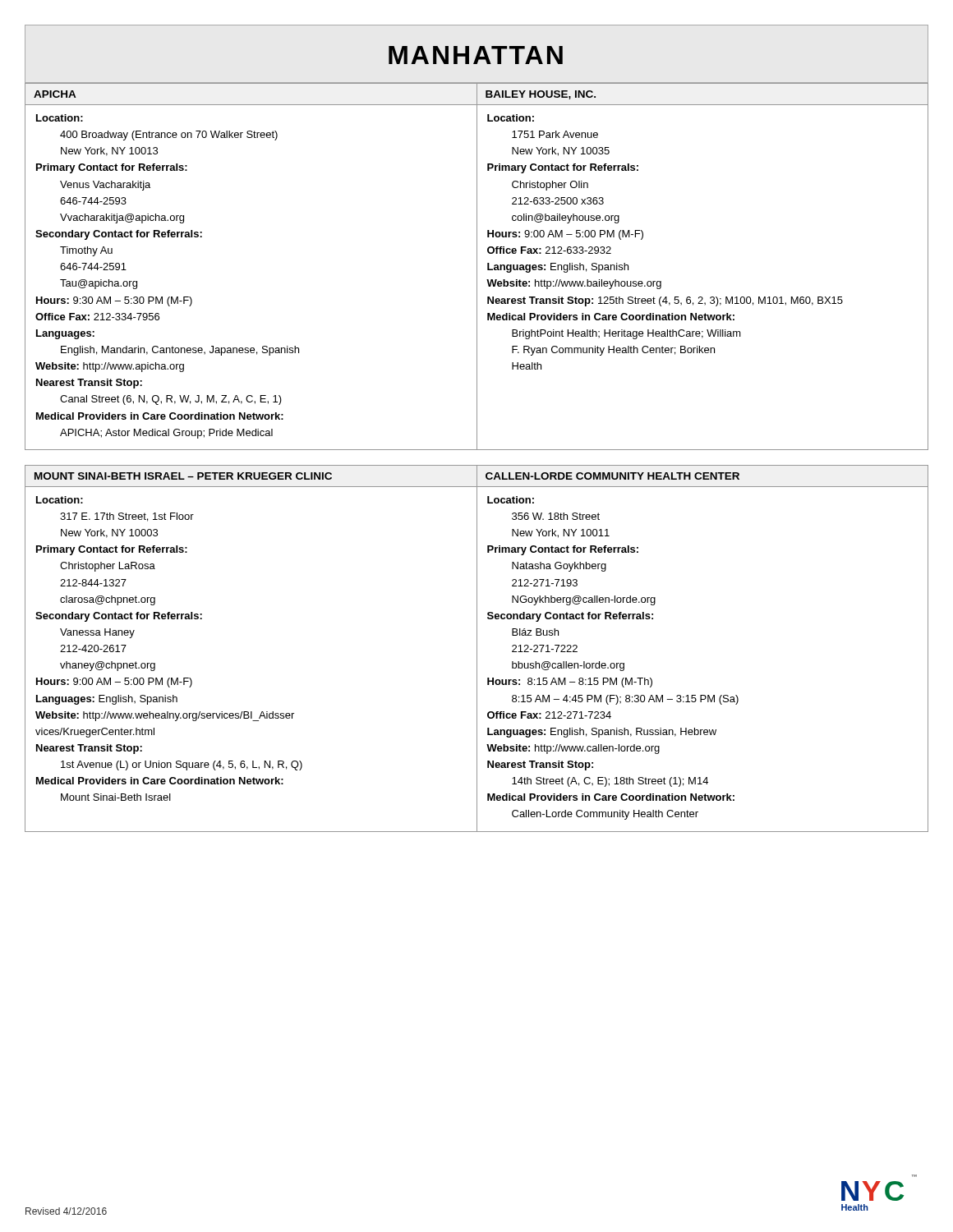
Task: Click the title
Action: click(476, 54)
